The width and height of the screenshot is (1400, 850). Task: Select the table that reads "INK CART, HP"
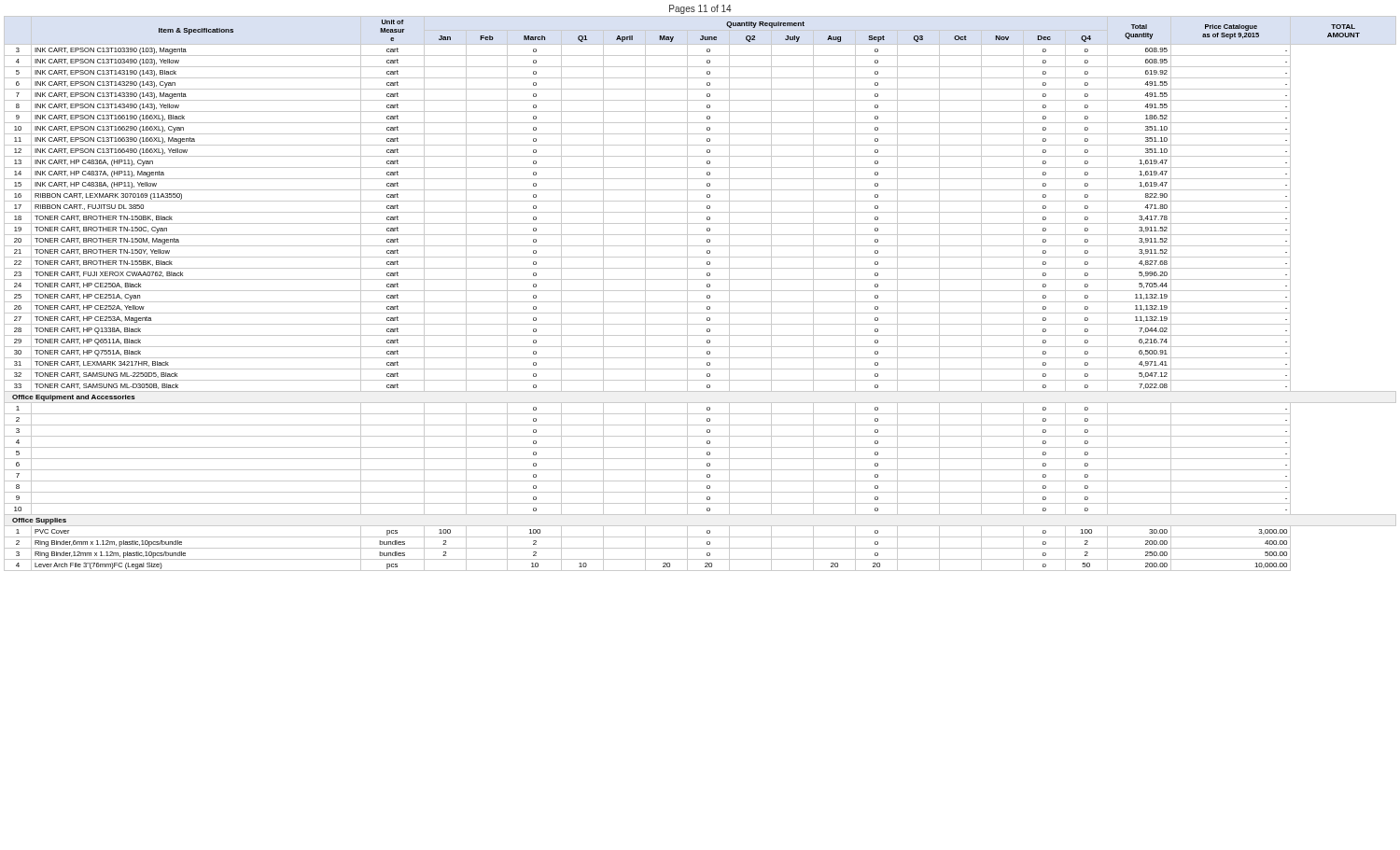point(700,293)
